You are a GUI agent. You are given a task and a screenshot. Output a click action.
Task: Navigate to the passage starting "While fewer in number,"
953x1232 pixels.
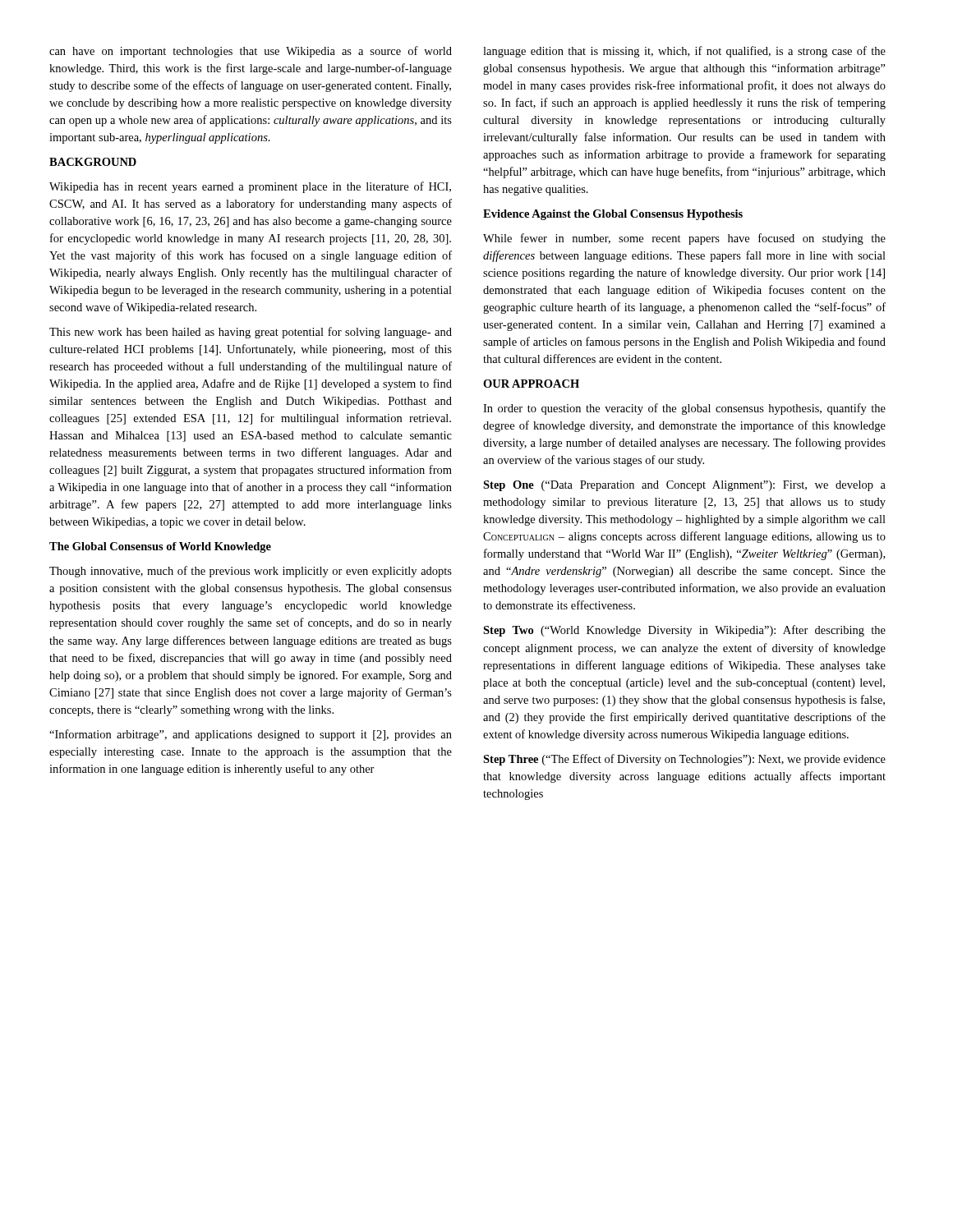(x=684, y=299)
